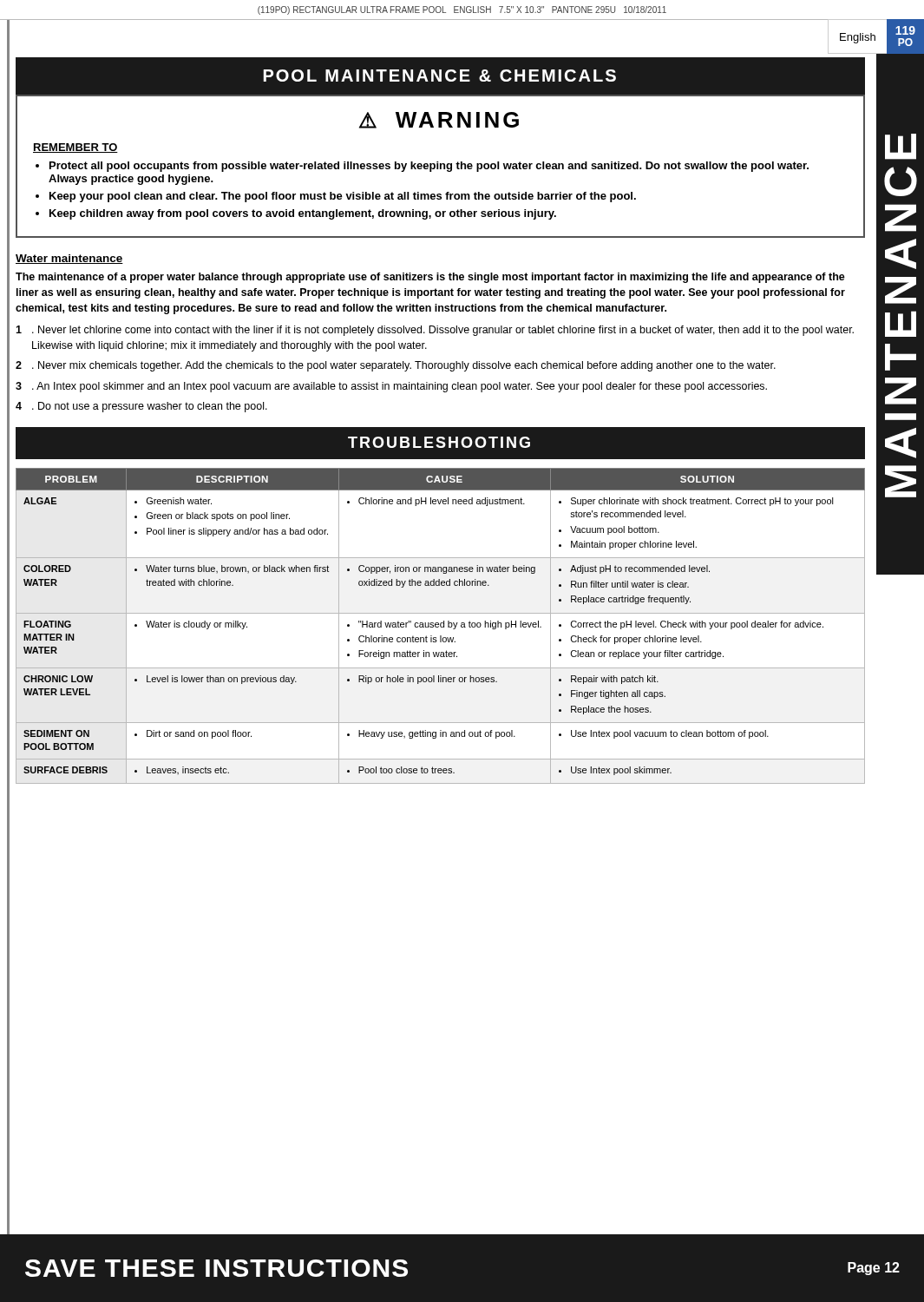This screenshot has height=1302, width=924.
Task: Click the passage that begins "Keep children away from"
Action: (303, 213)
